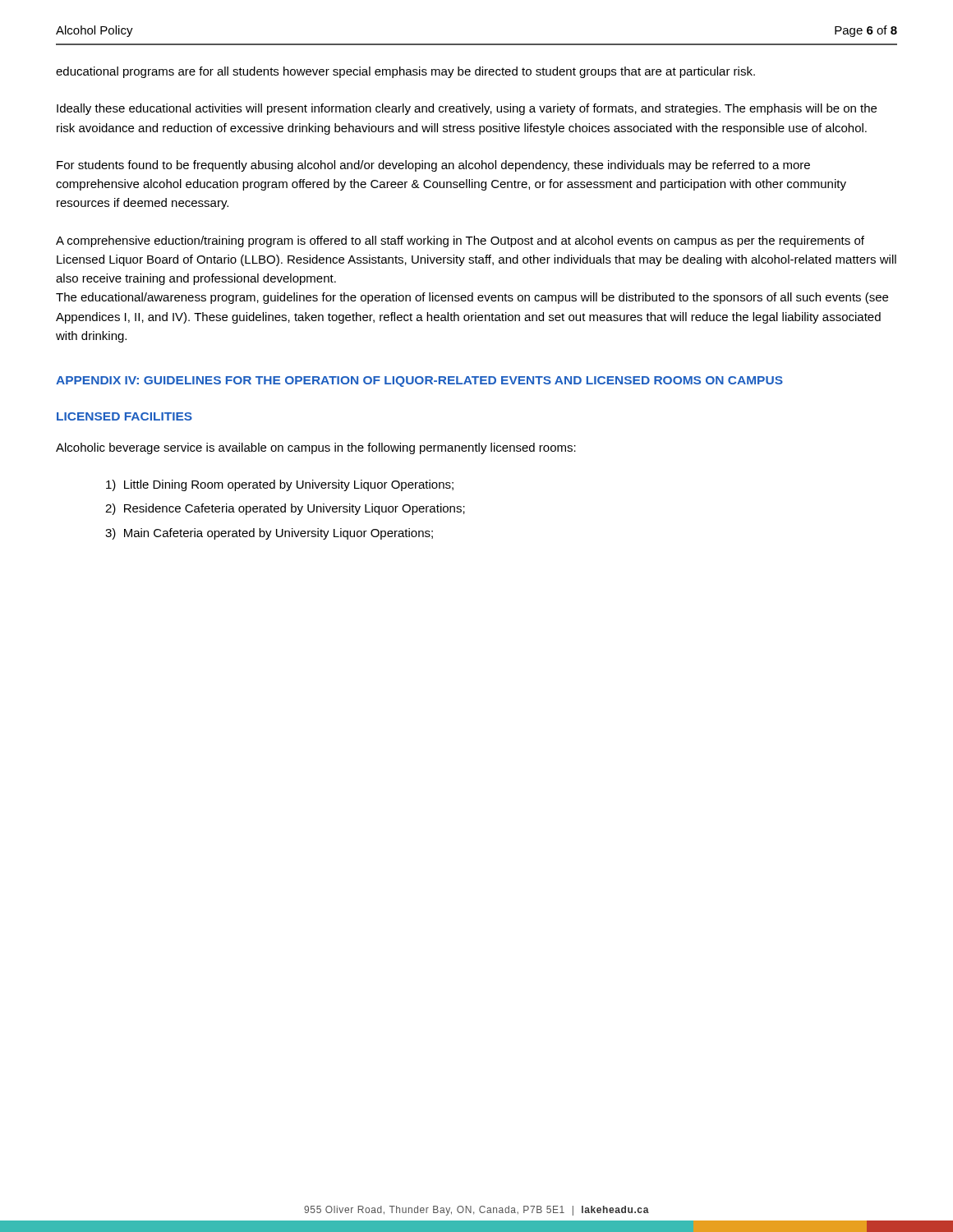Find the block on this page that starts "For students found to be"

[451, 184]
